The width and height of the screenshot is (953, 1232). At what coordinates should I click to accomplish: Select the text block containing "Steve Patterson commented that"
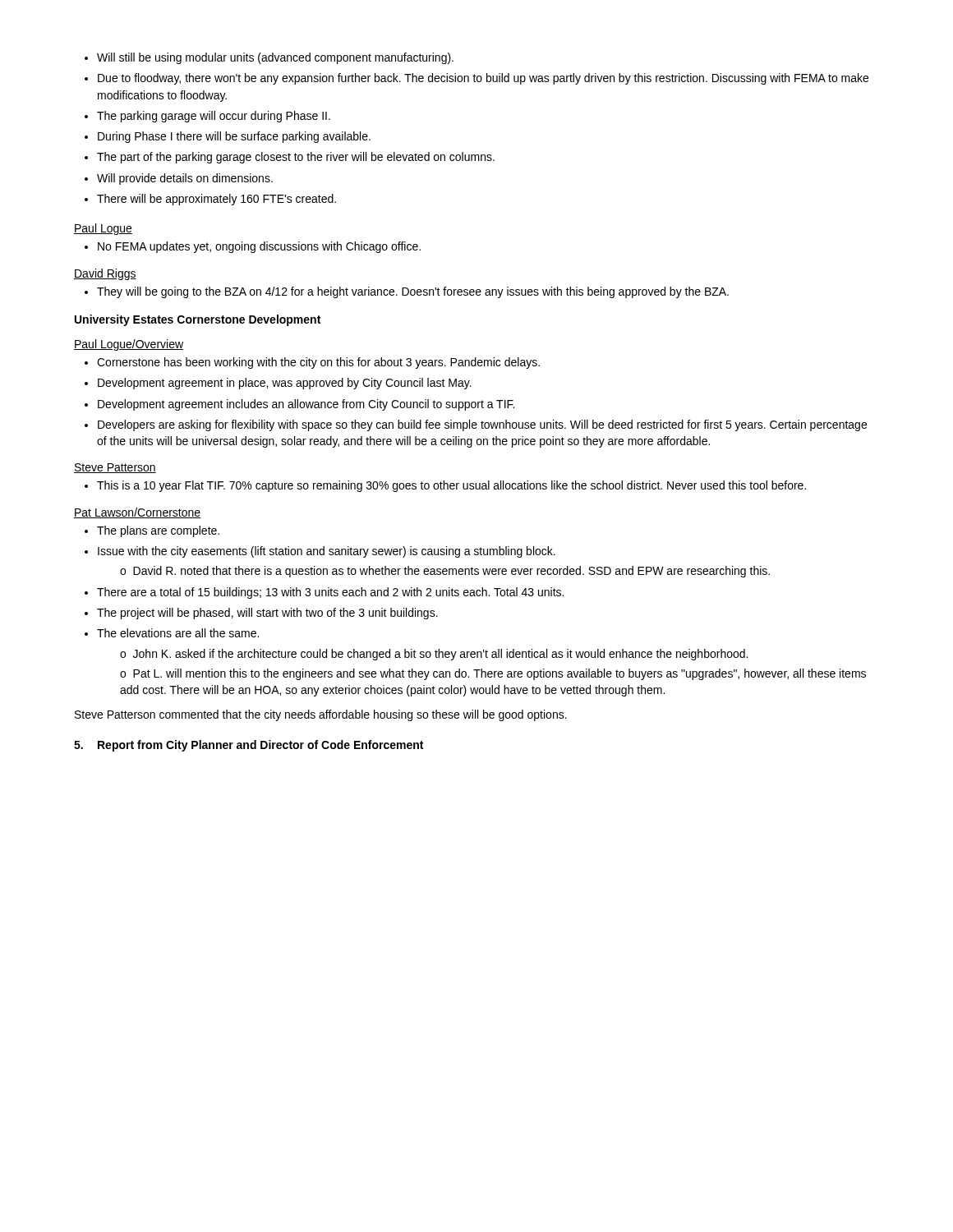[x=476, y=715]
